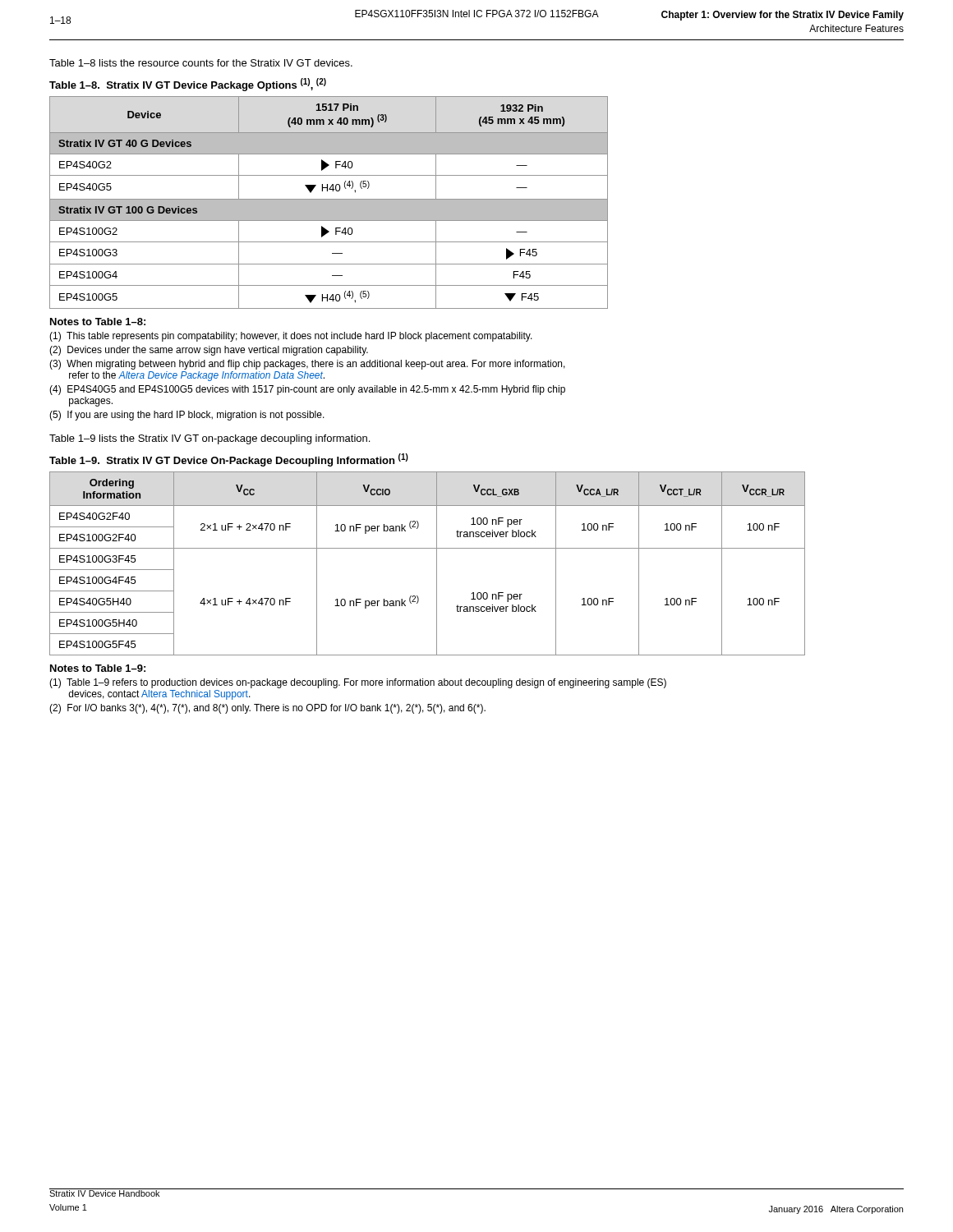This screenshot has width=953, height=1232.
Task: Locate the text "Notes to Table 1–8:"
Action: pyautogui.click(x=98, y=322)
